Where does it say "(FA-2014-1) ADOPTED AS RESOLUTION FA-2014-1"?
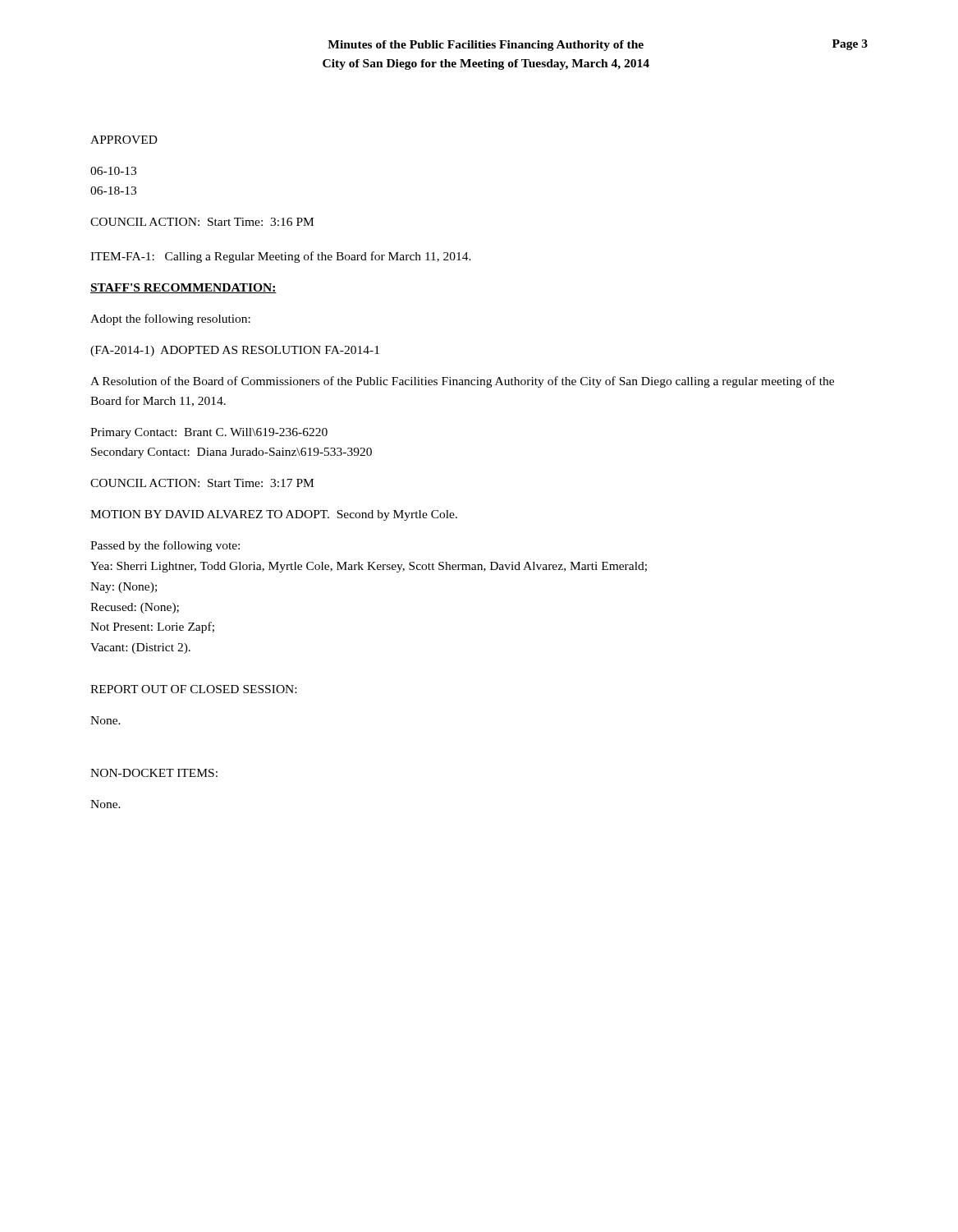 click(235, 350)
